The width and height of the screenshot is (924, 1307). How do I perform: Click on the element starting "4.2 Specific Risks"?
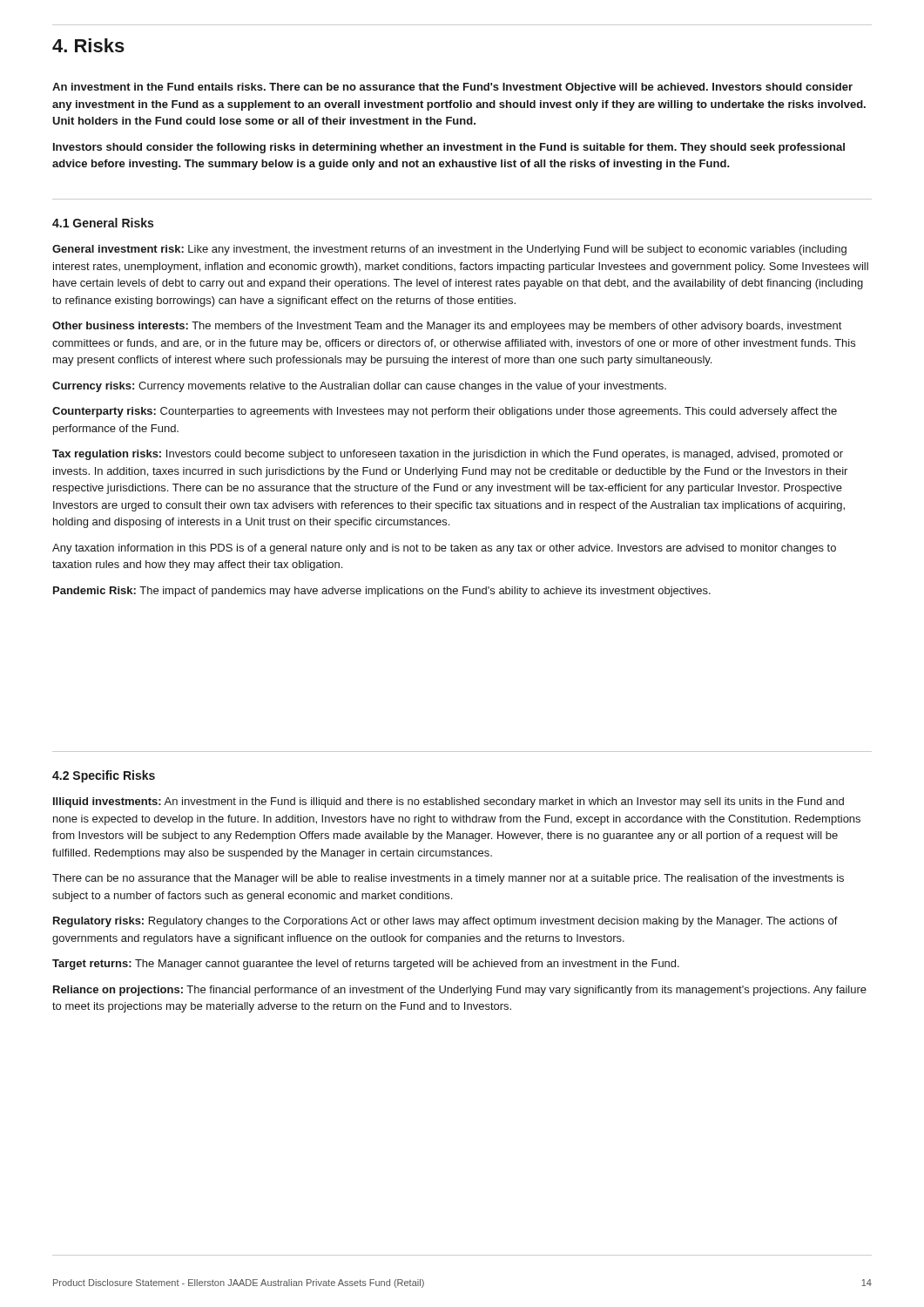coord(104,776)
